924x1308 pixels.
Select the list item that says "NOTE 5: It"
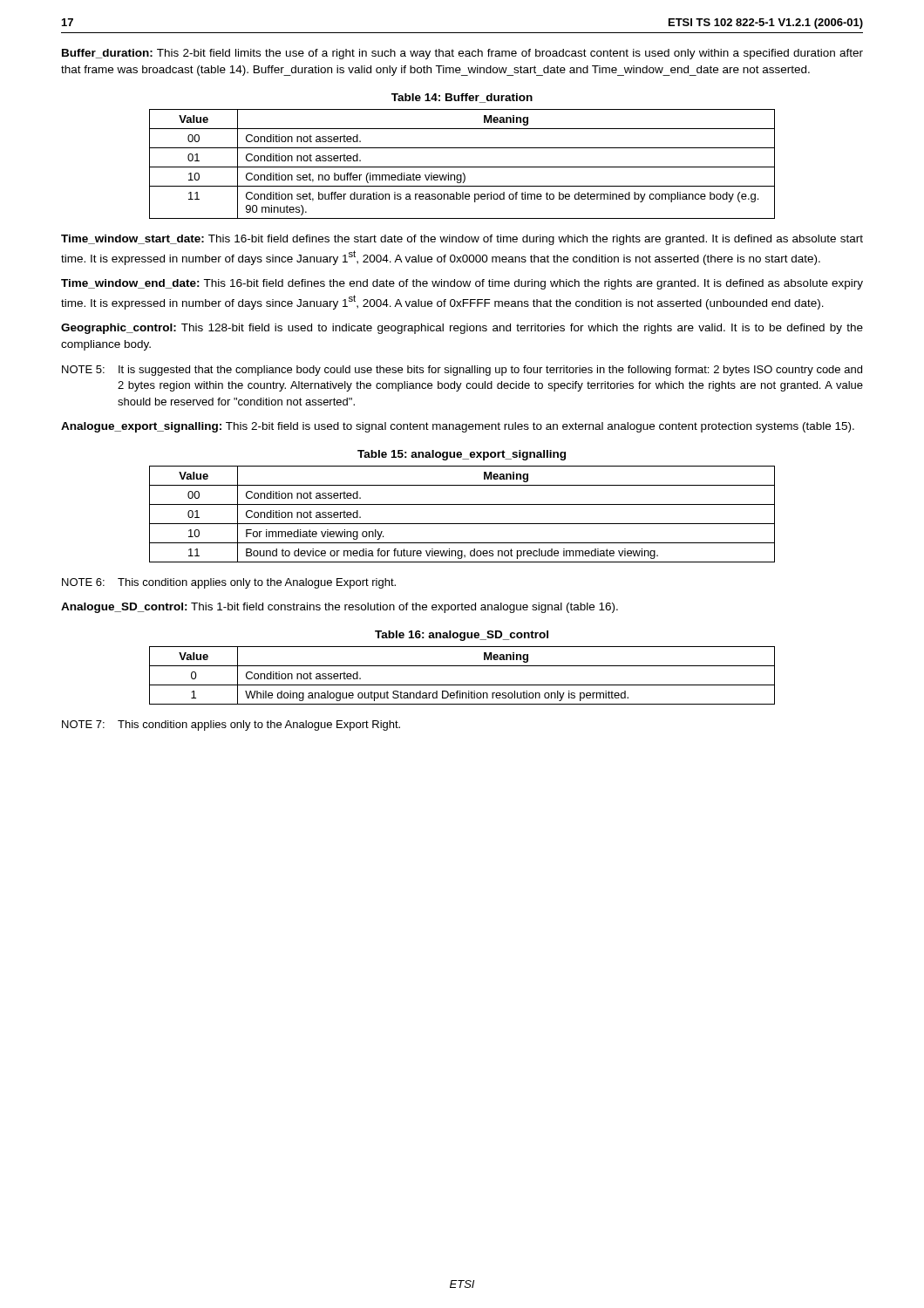click(x=462, y=386)
